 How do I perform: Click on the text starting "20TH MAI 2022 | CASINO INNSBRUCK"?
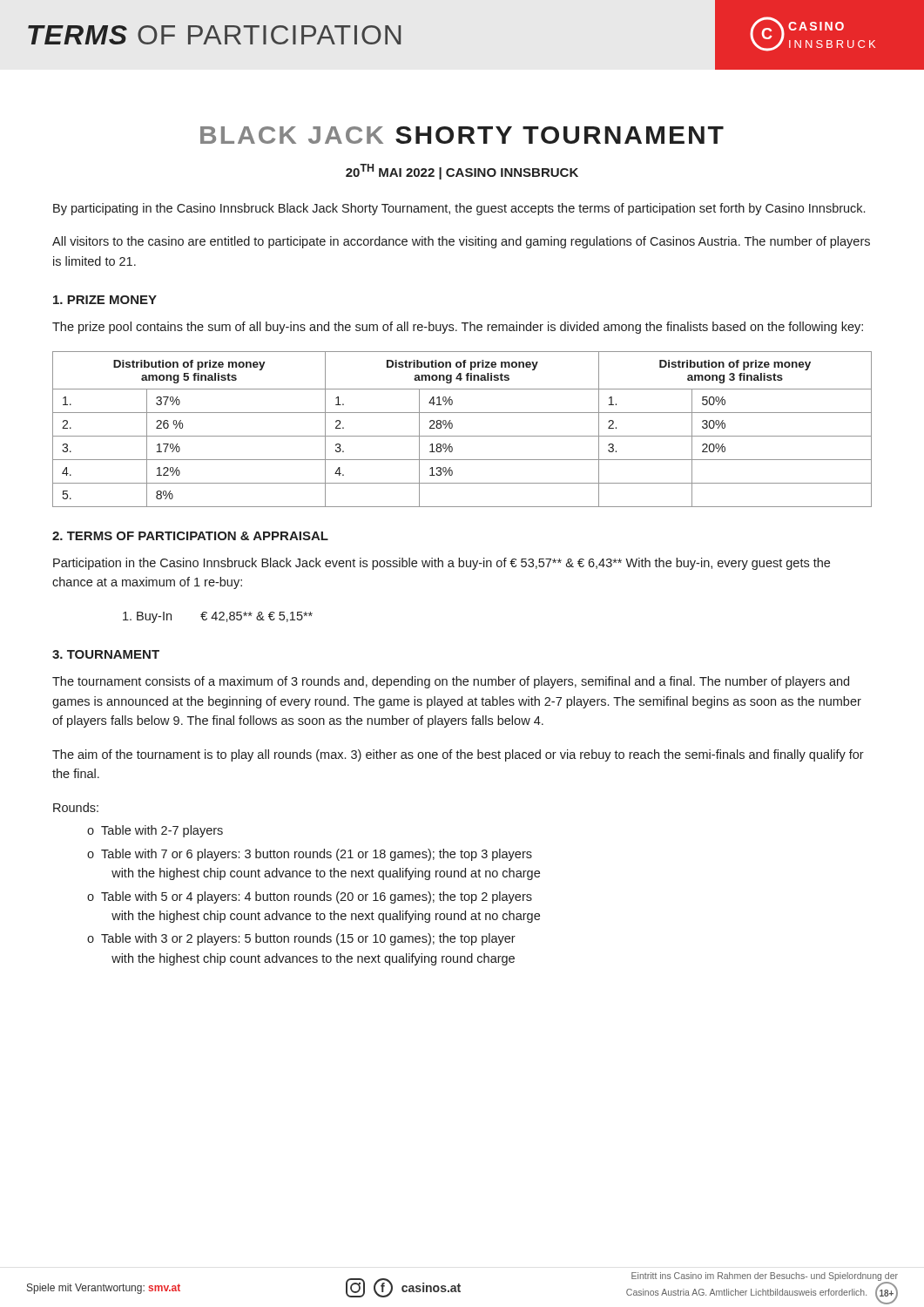462,171
